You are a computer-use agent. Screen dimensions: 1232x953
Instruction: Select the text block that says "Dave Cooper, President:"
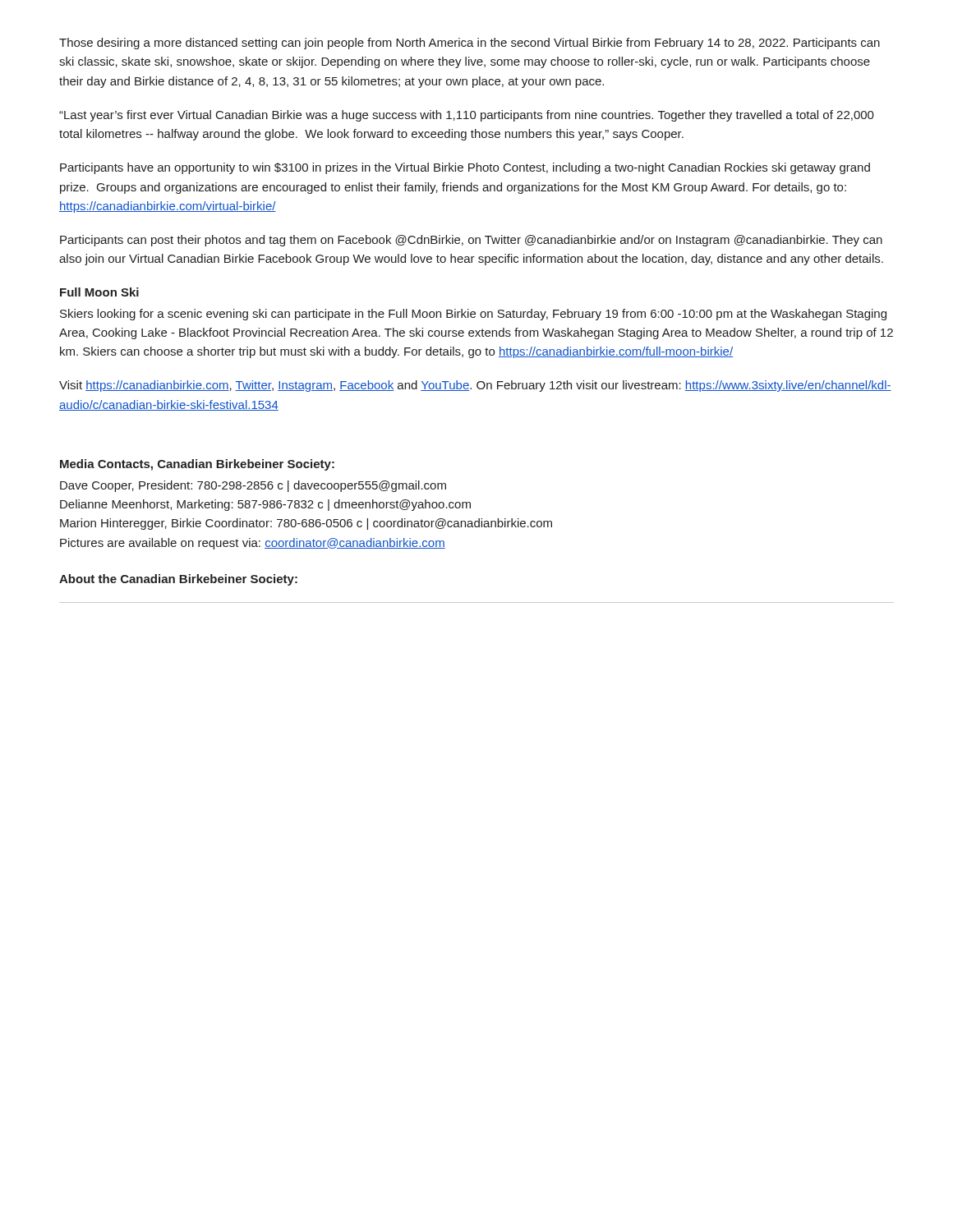[x=306, y=513]
